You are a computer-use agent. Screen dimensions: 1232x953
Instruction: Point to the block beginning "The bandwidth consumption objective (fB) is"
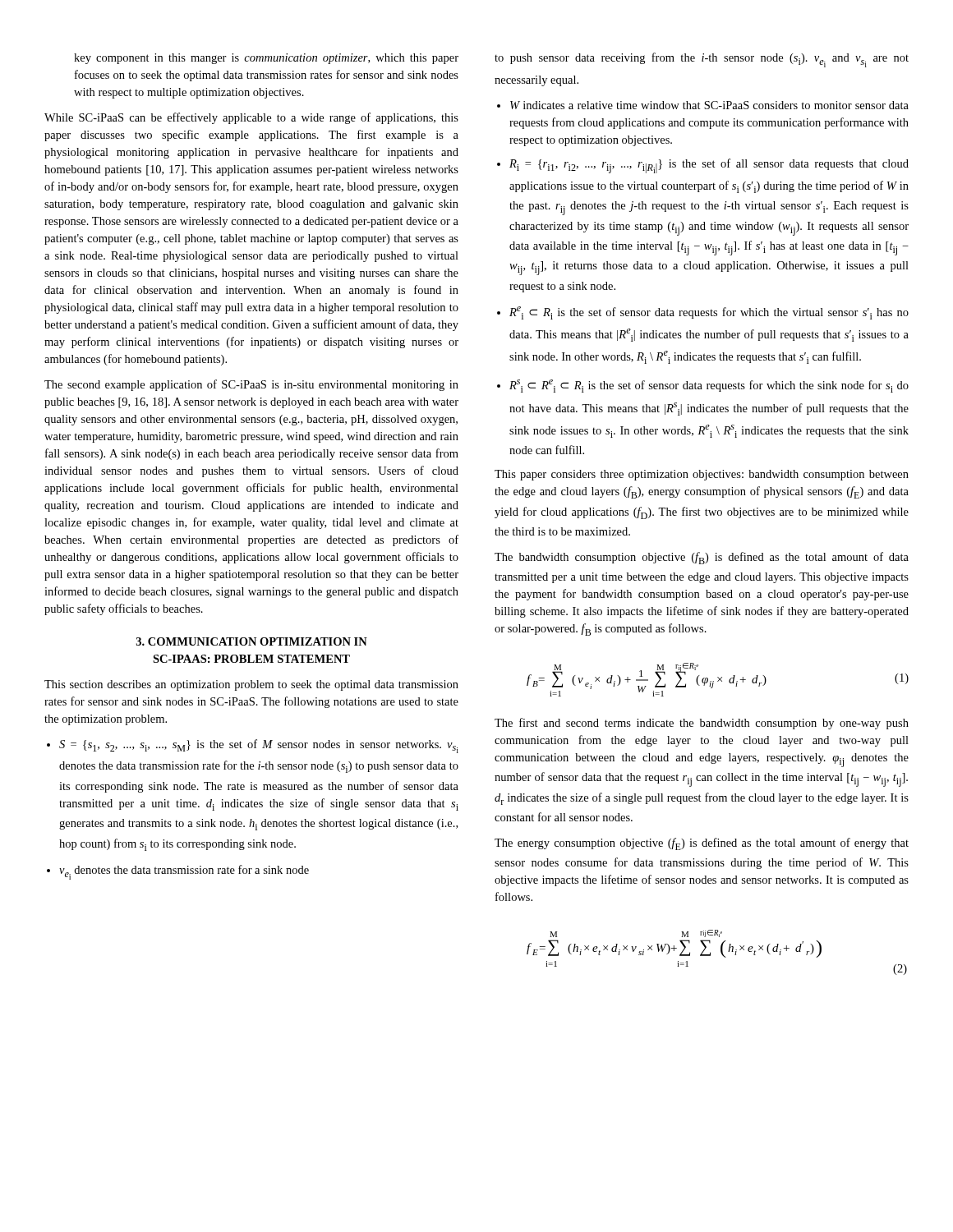702,595
